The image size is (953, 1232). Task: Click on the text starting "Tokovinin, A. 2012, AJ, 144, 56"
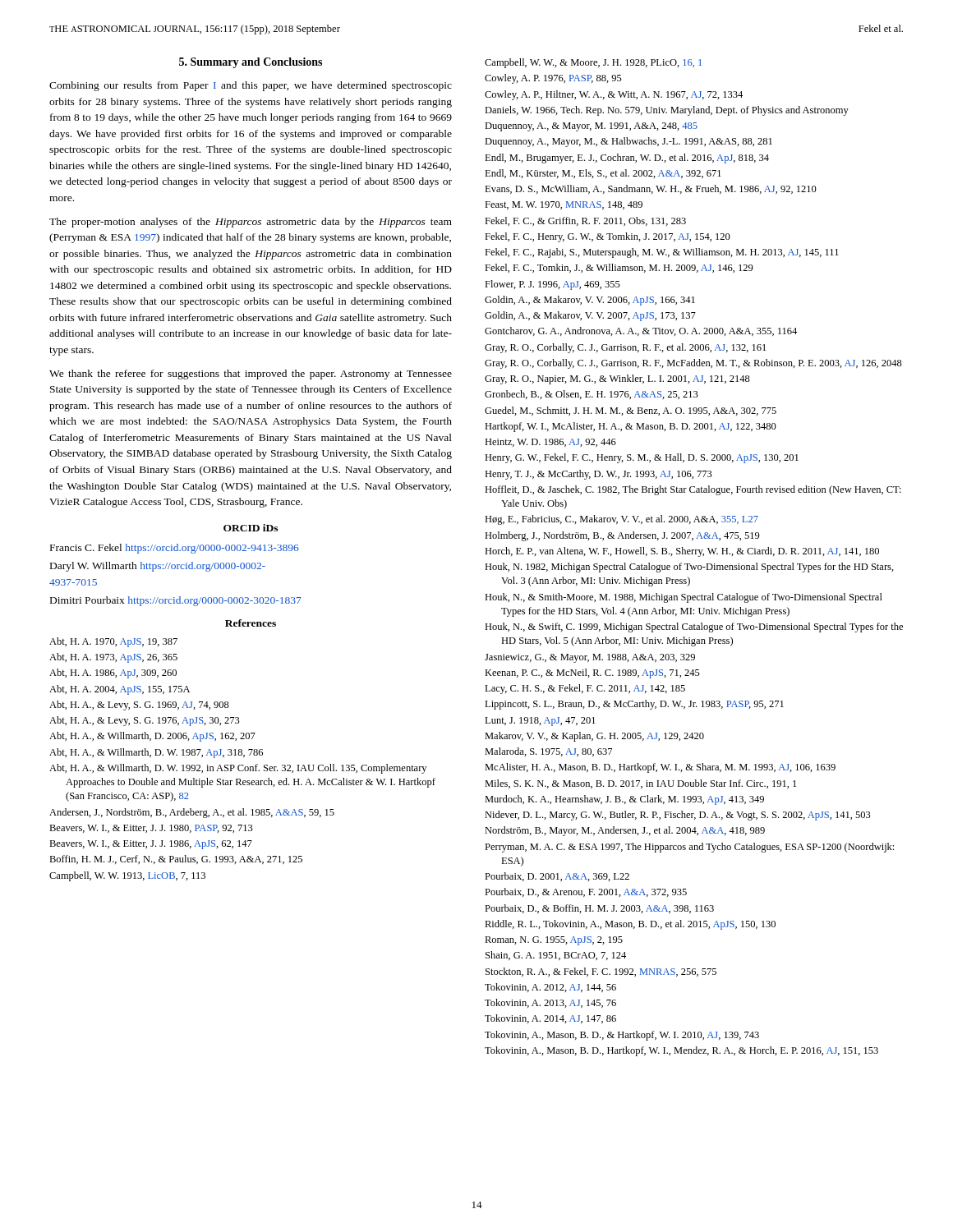551,987
